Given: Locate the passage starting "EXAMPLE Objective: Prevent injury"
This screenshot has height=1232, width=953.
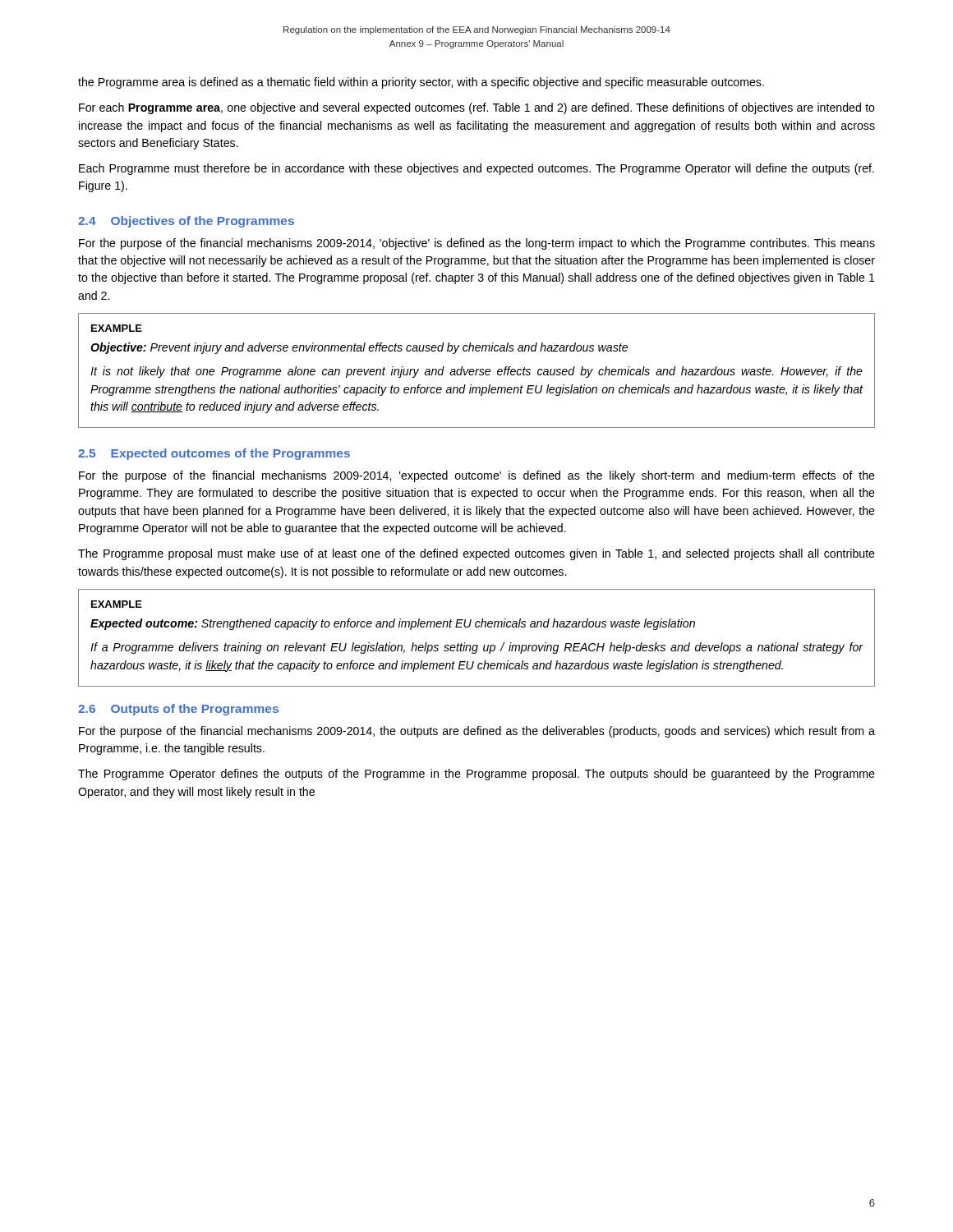Looking at the screenshot, I should point(476,370).
